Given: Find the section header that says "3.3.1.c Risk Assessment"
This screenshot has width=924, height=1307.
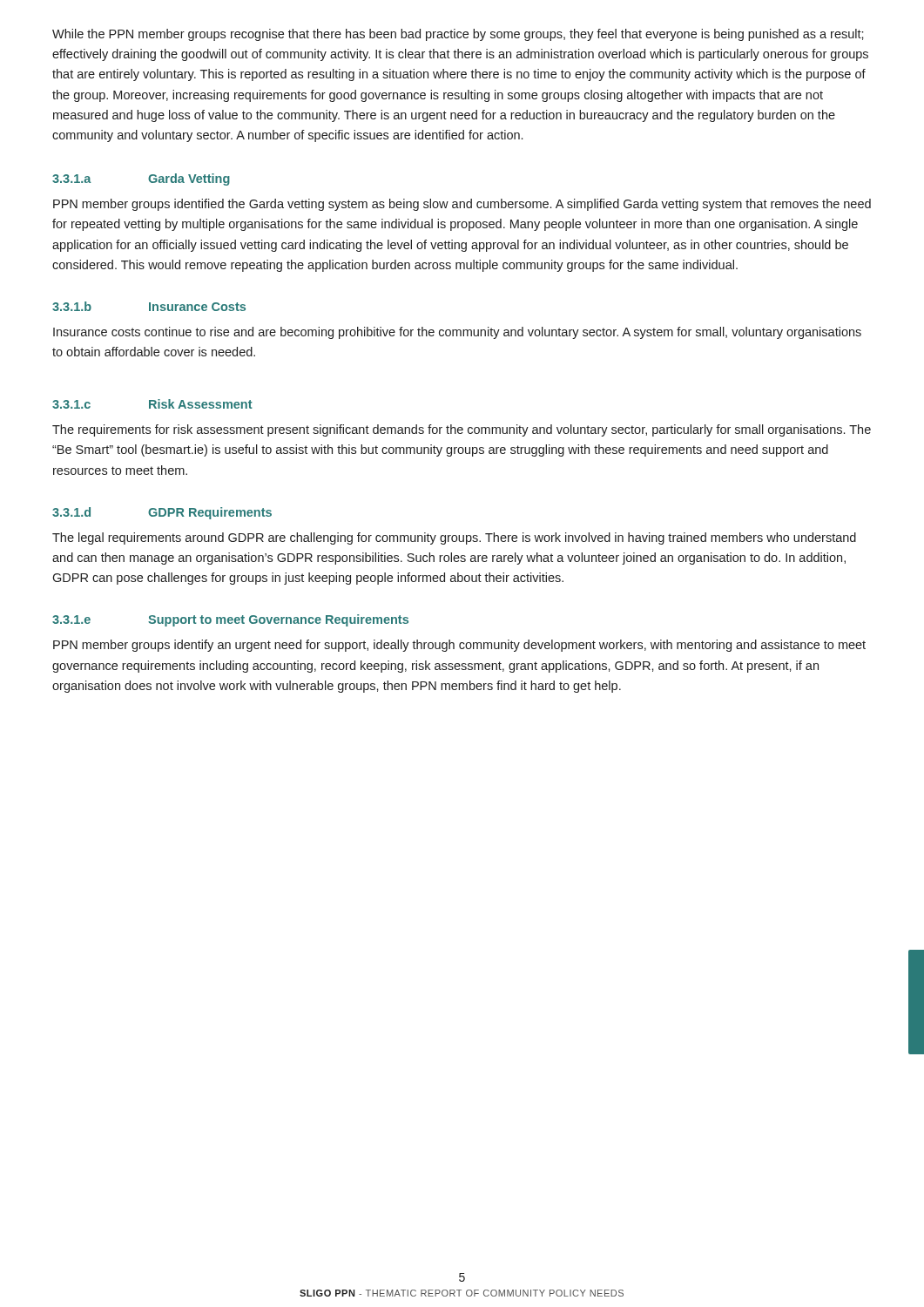Looking at the screenshot, I should pyautogui.click(x=152, y=405).
